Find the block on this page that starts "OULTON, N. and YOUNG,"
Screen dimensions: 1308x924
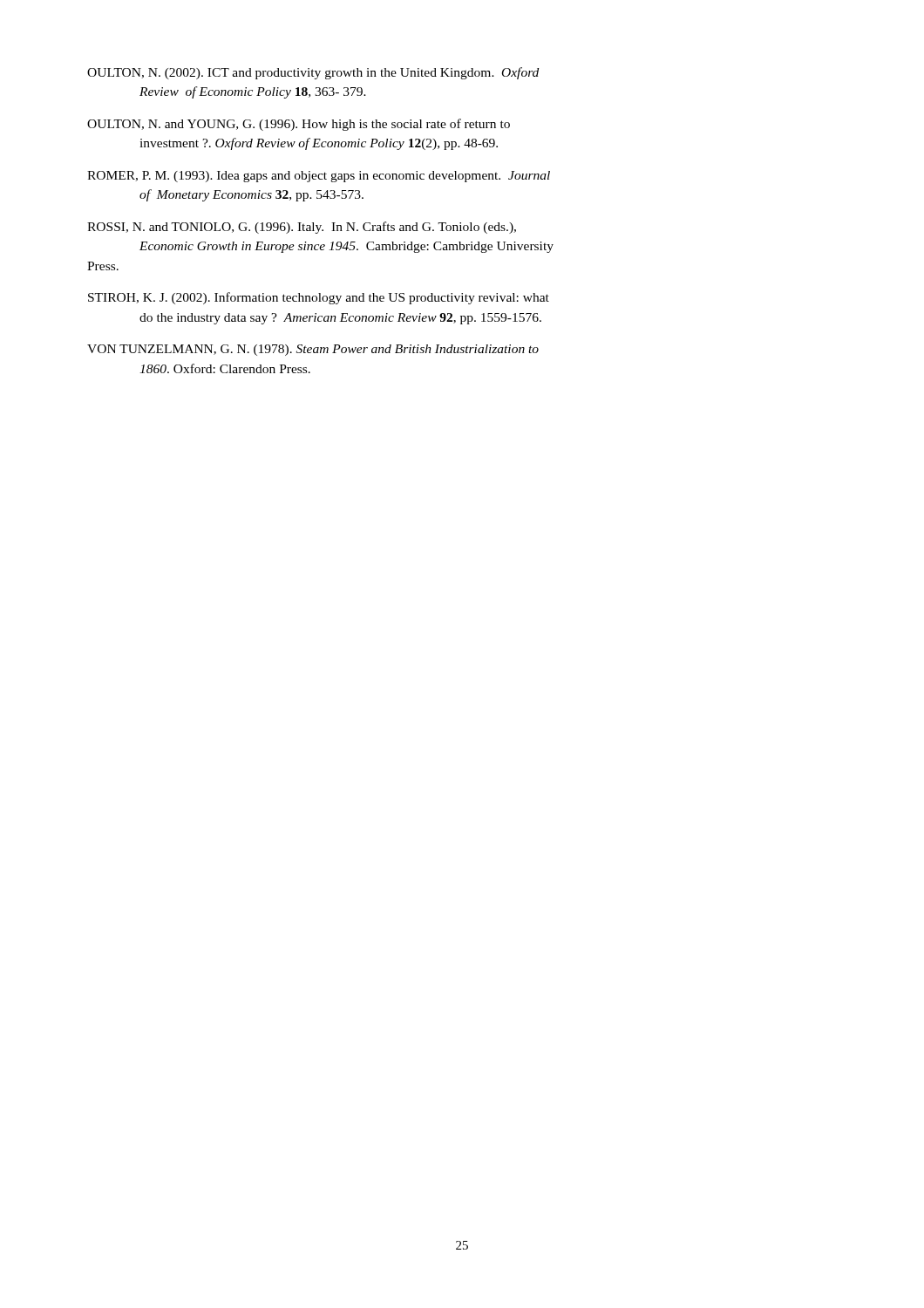pyautogui.click(x=462, y=134)
